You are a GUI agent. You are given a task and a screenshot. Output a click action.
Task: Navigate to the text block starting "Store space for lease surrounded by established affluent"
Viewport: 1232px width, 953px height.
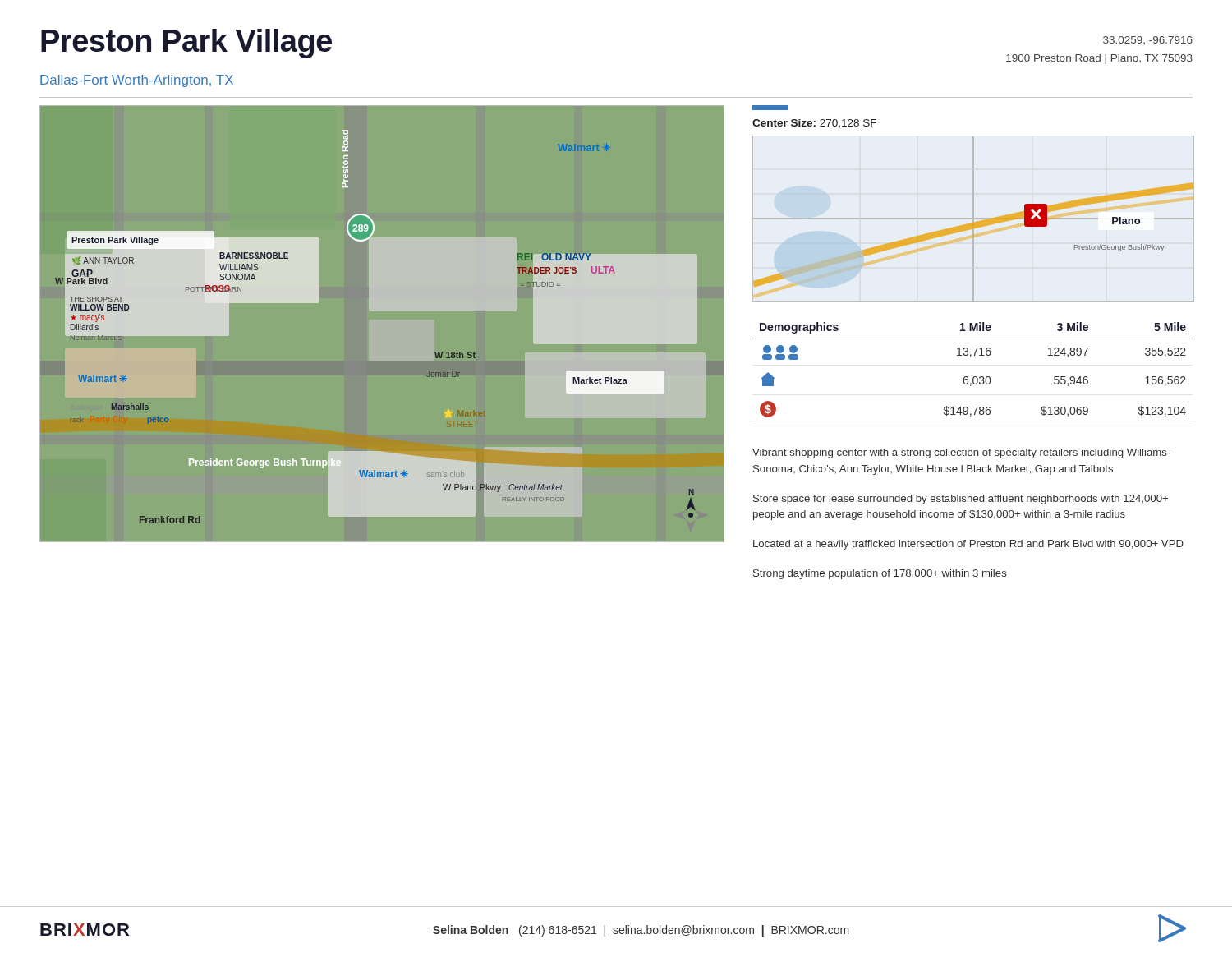coord(960,506)
